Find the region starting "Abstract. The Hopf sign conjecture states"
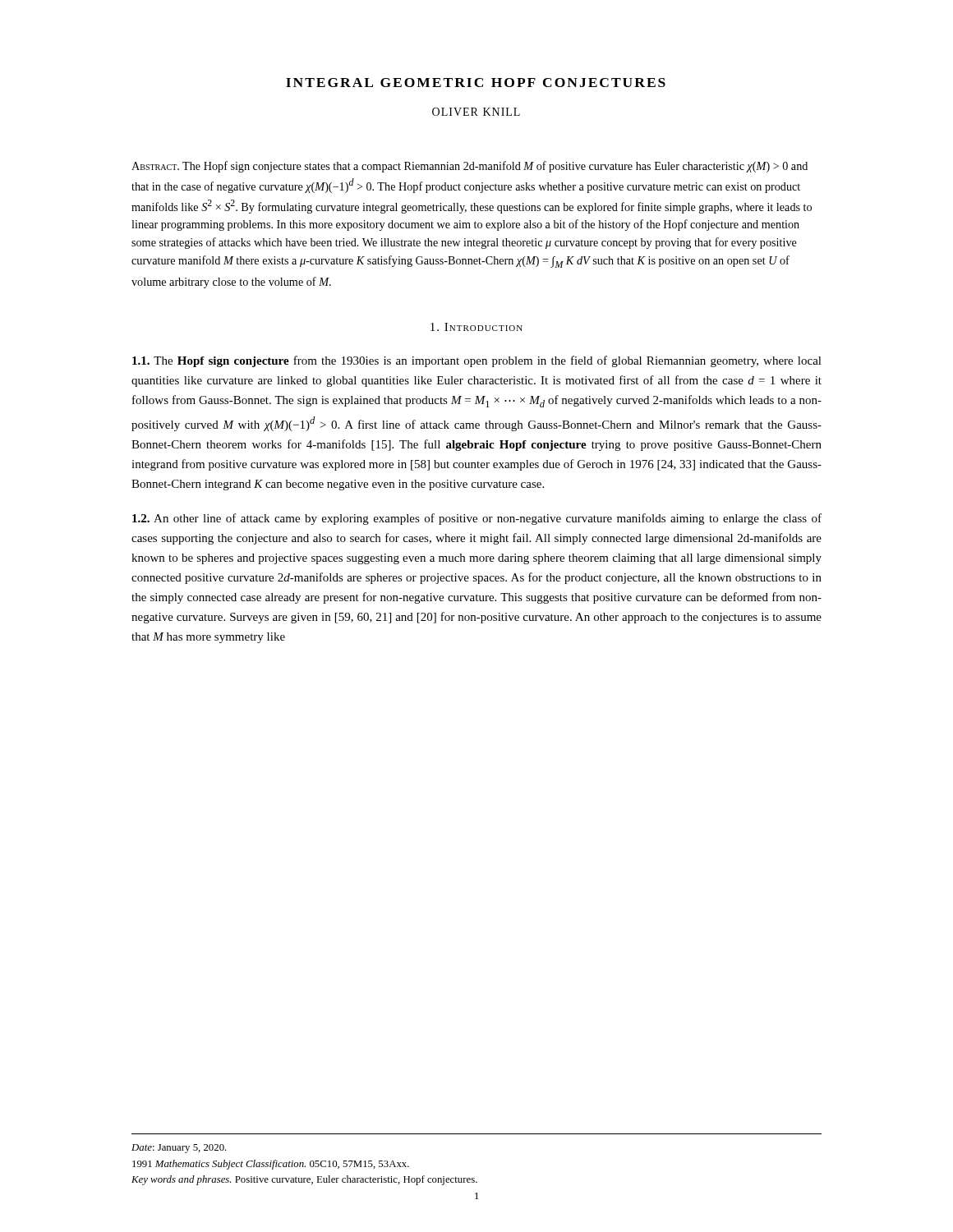The height and width of the screenshot is (1232, 953). [x=472, y=224]
